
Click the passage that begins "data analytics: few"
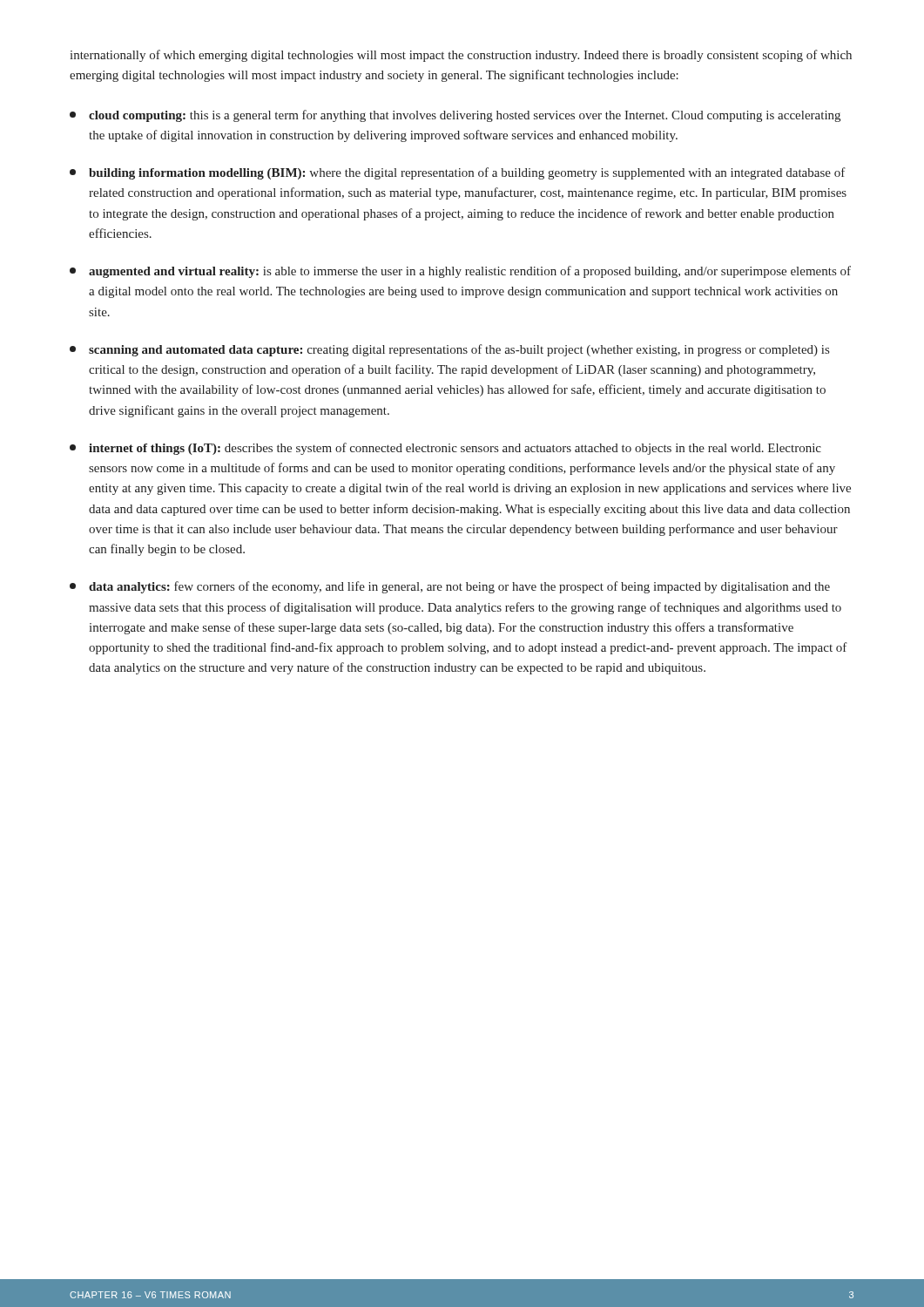[x=462, y=628]
